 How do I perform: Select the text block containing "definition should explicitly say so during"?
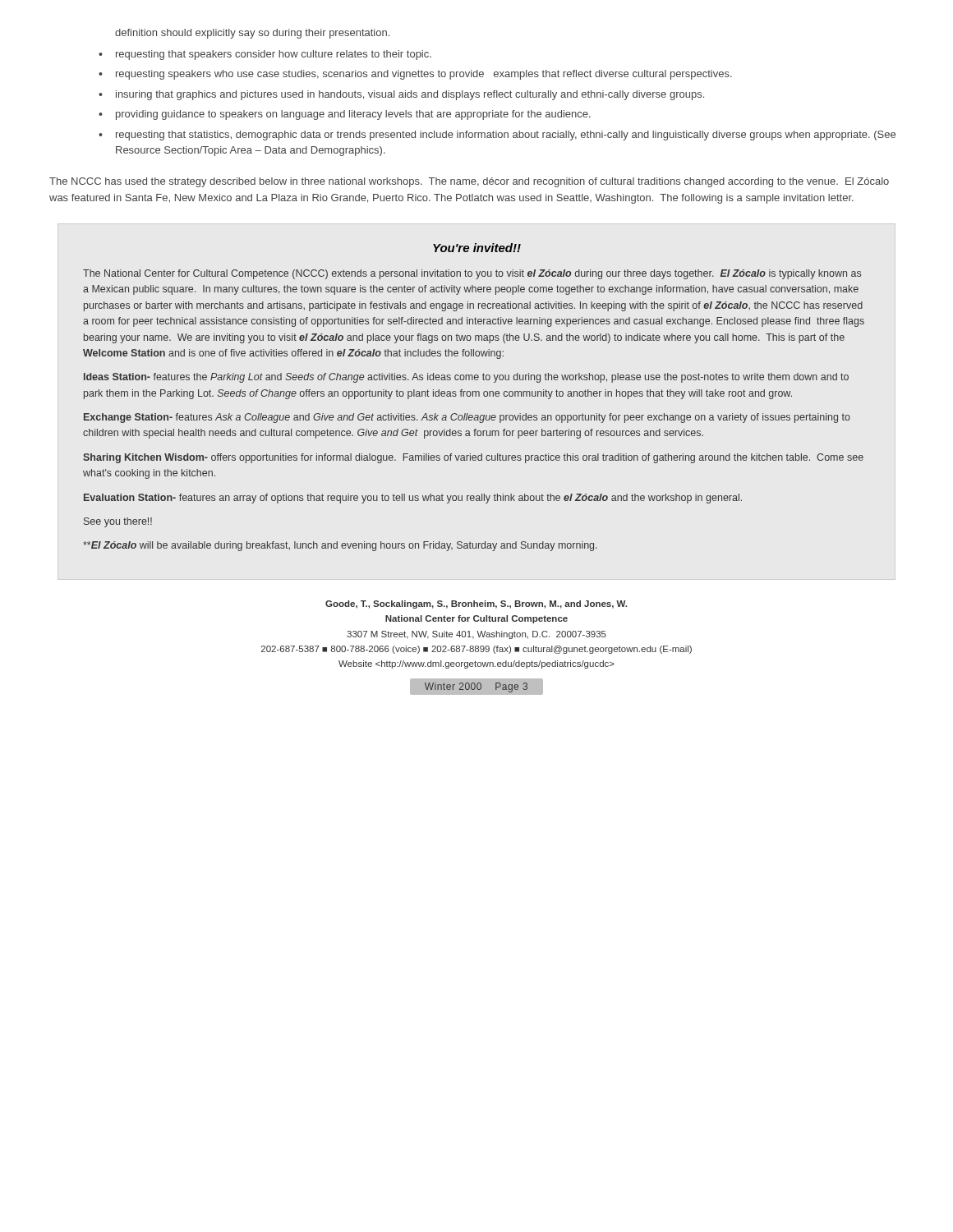(x=253, y=32)
